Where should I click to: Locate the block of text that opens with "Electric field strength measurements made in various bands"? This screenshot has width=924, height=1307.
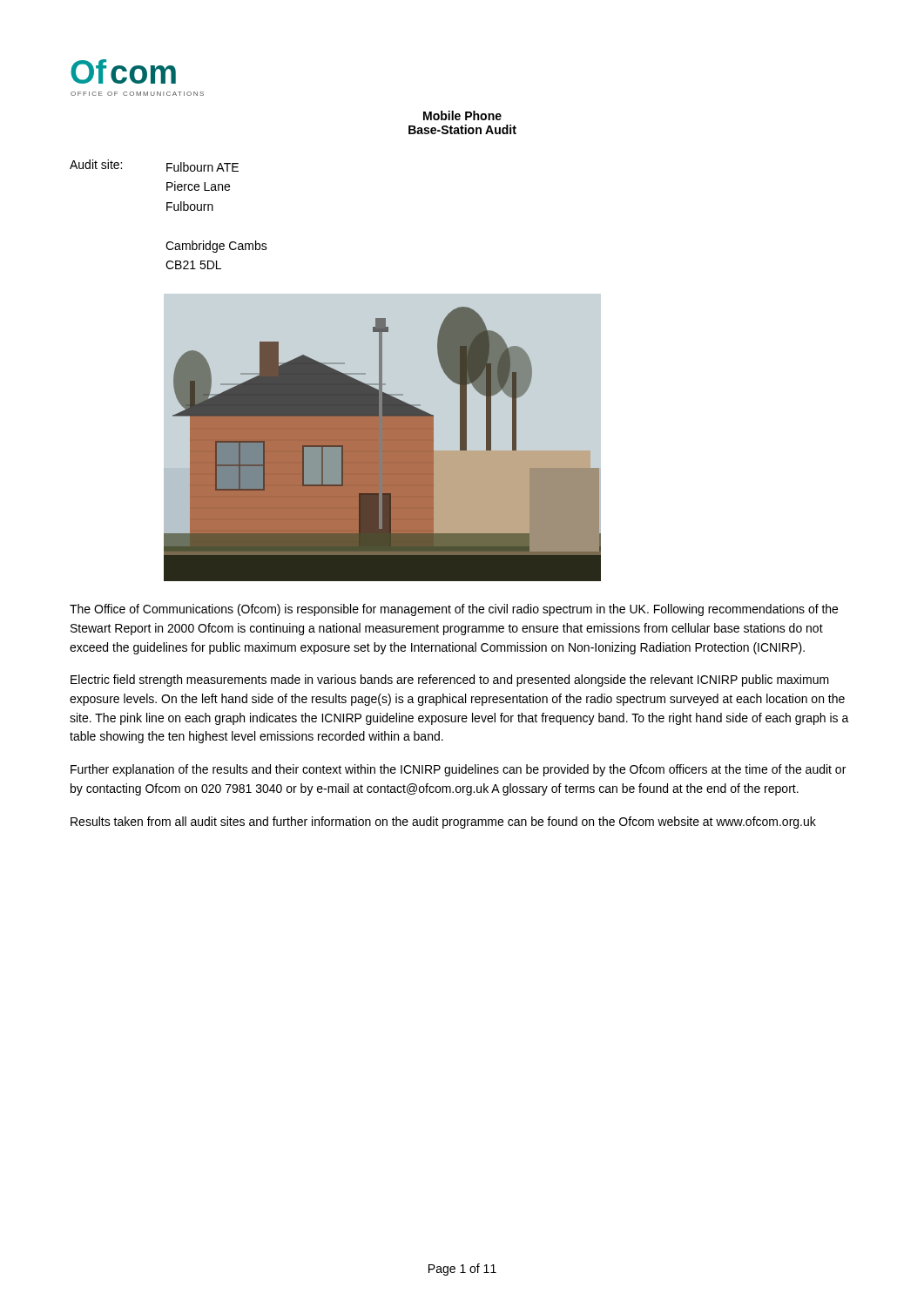[459, 708]
